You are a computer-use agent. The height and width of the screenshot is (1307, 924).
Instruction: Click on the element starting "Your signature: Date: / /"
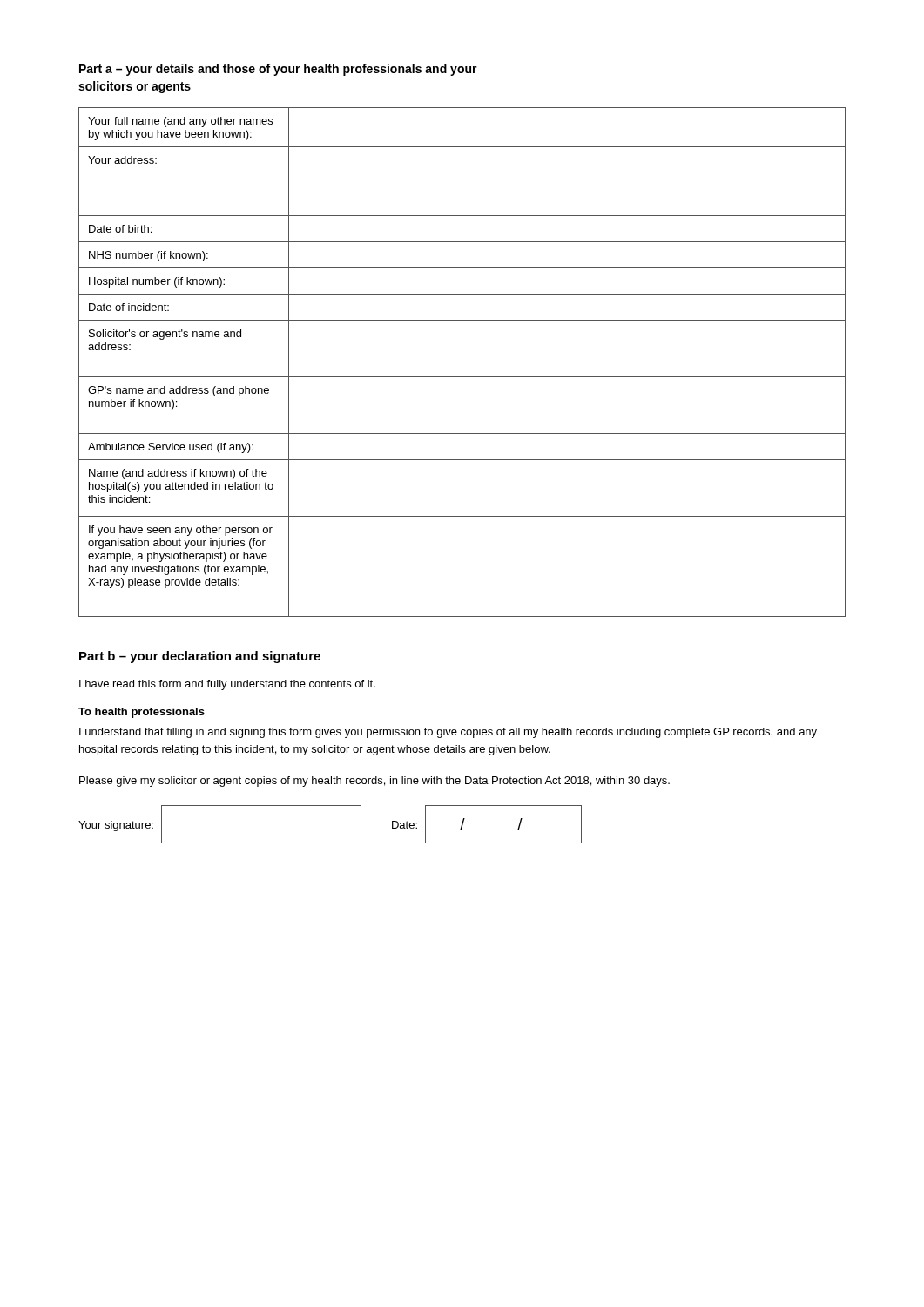(x=462, y=824)
